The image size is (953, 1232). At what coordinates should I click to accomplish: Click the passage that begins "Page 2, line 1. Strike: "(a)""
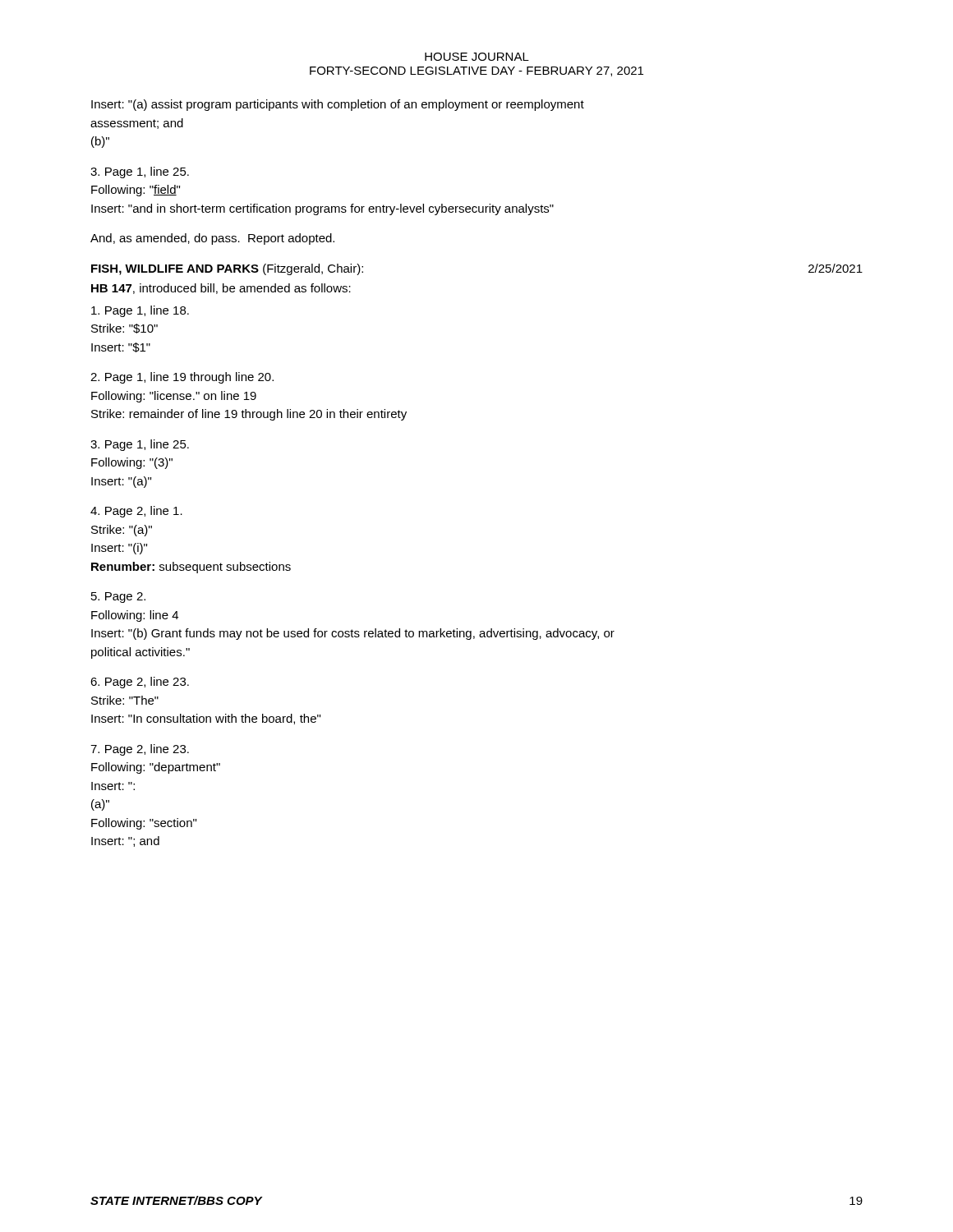(x=136, y=512)
